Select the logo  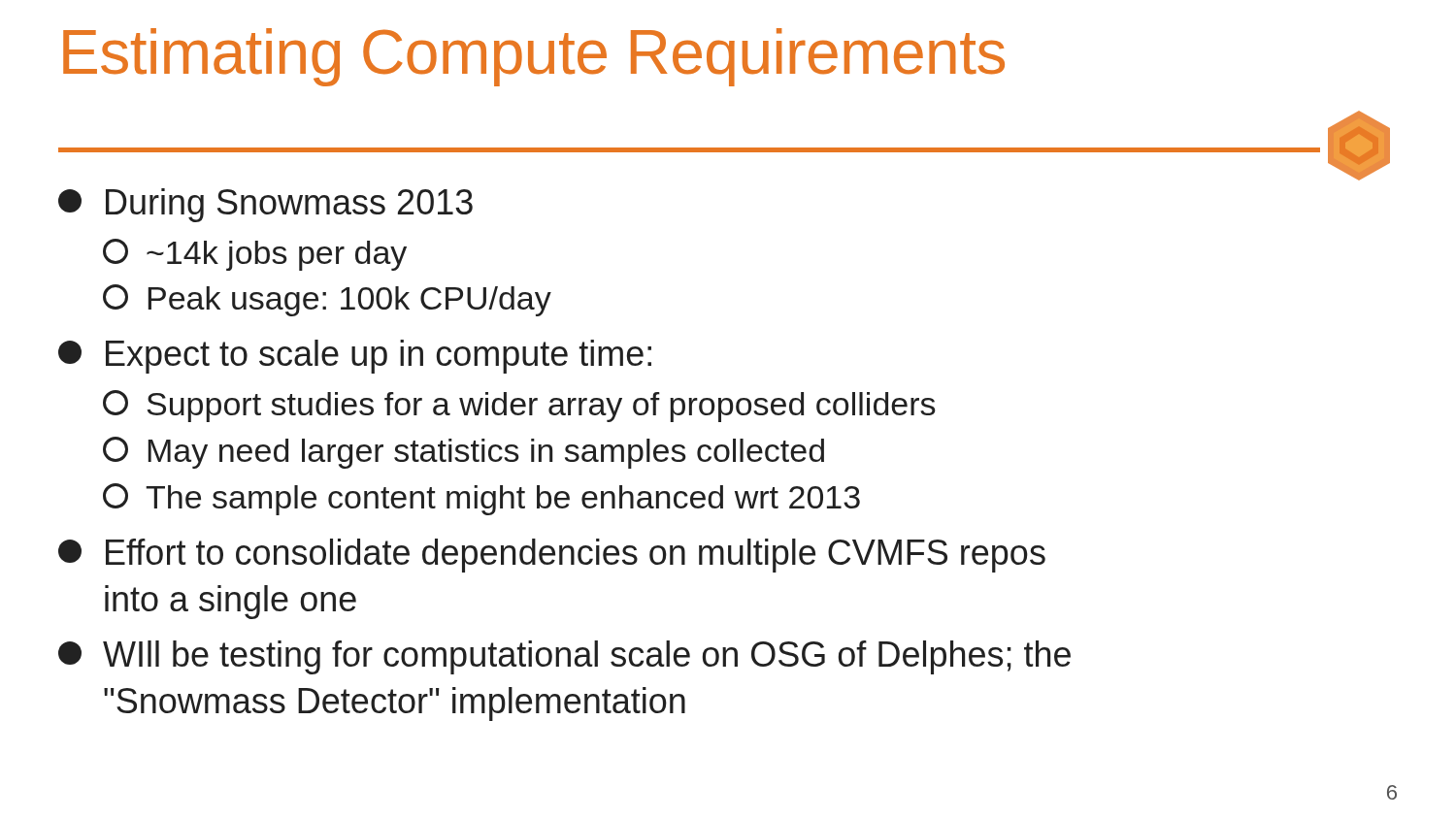point(1359,146)
